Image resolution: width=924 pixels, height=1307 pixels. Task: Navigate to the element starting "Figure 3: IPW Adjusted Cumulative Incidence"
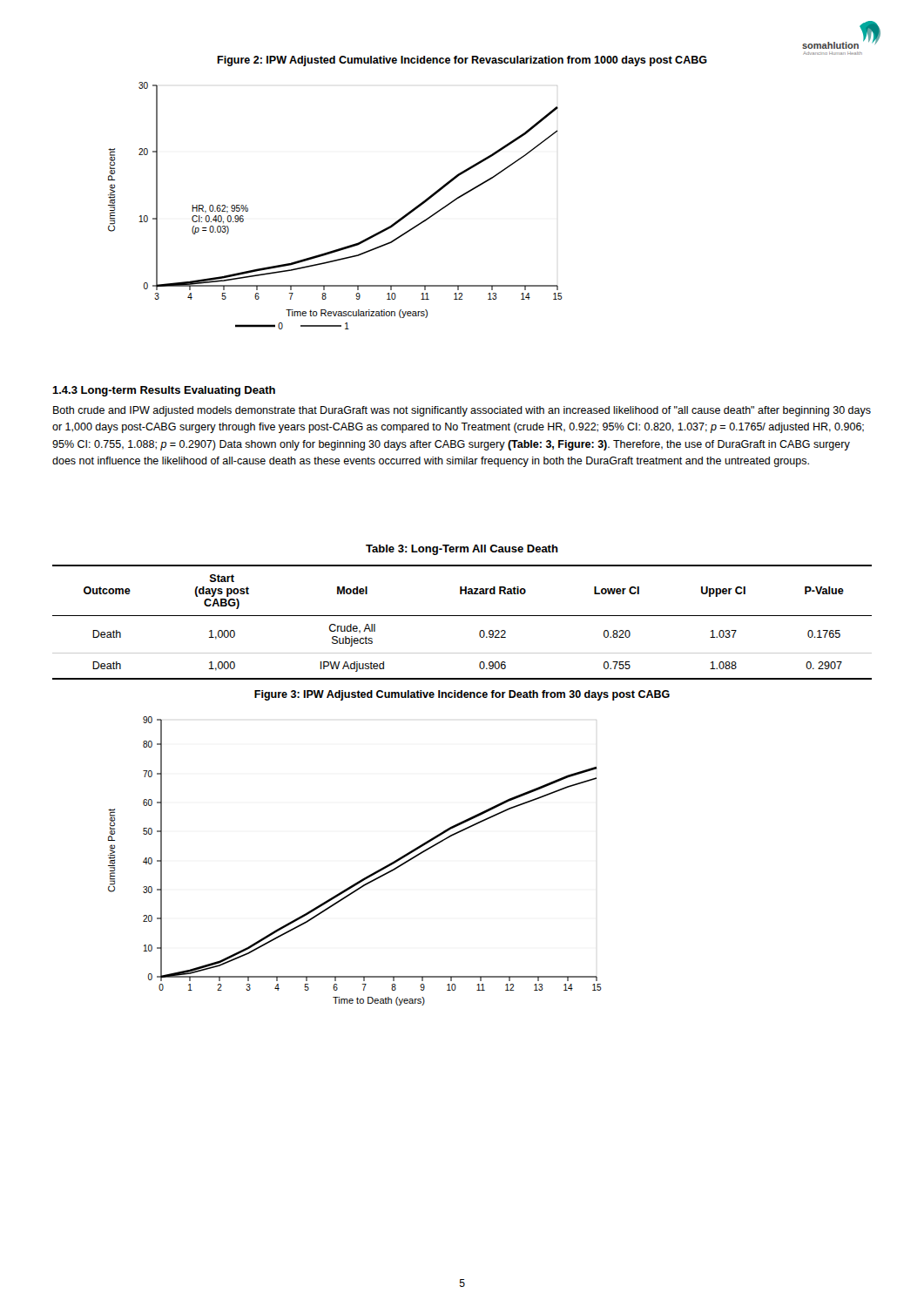click(x=462, y=694)
